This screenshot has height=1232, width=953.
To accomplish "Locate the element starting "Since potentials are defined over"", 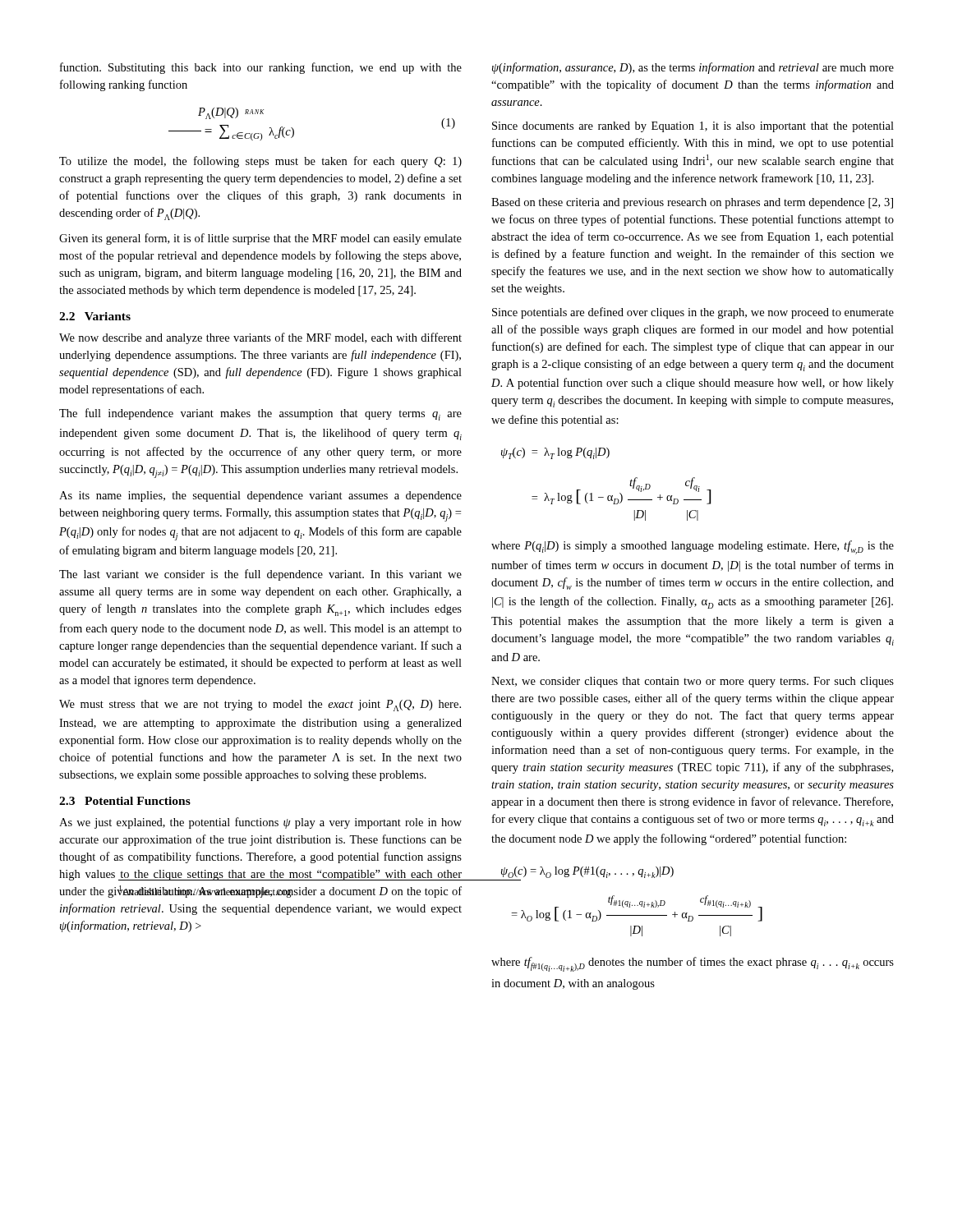I will [693, 366].
